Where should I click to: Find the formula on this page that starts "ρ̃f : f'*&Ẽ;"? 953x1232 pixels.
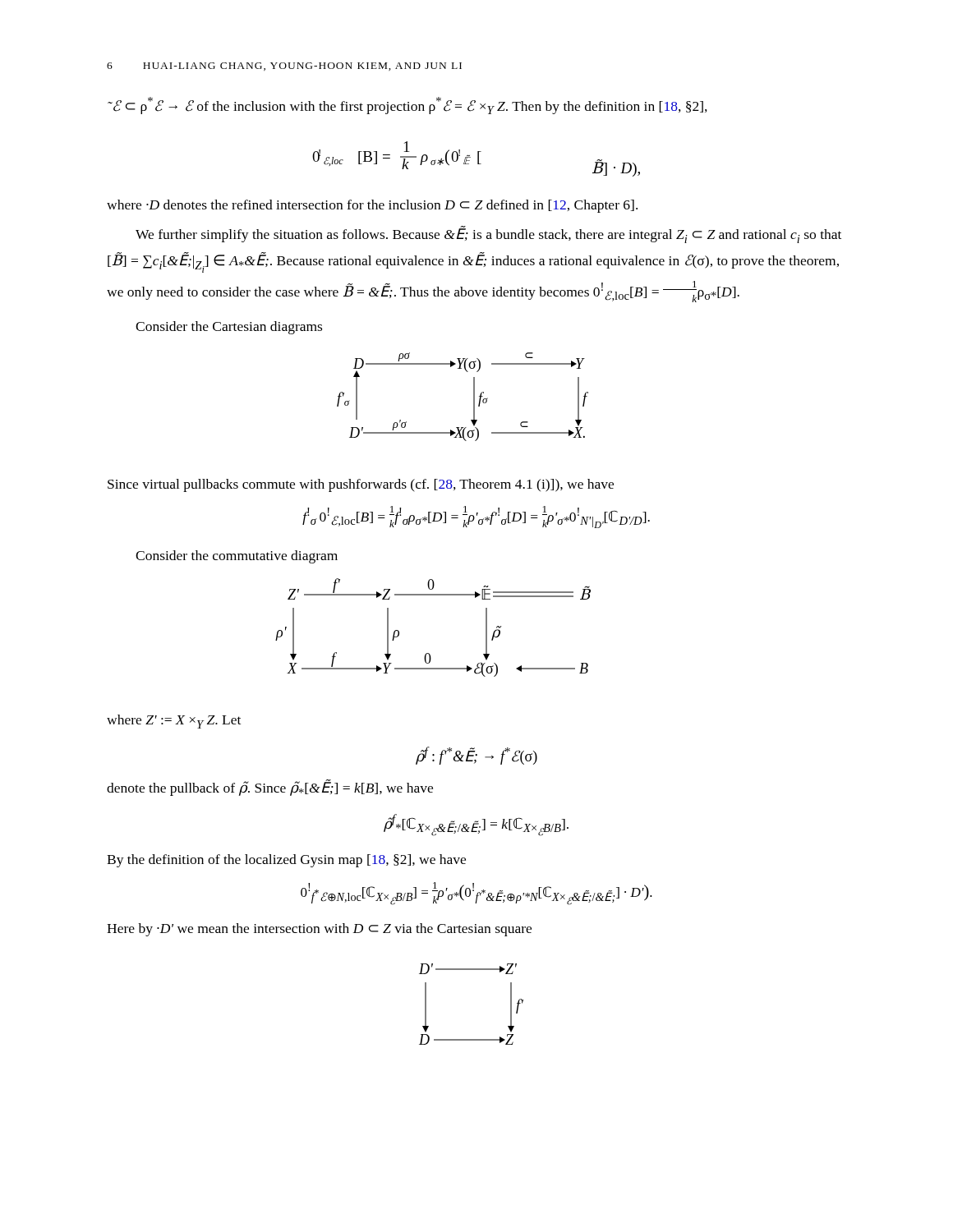[476, 755]
